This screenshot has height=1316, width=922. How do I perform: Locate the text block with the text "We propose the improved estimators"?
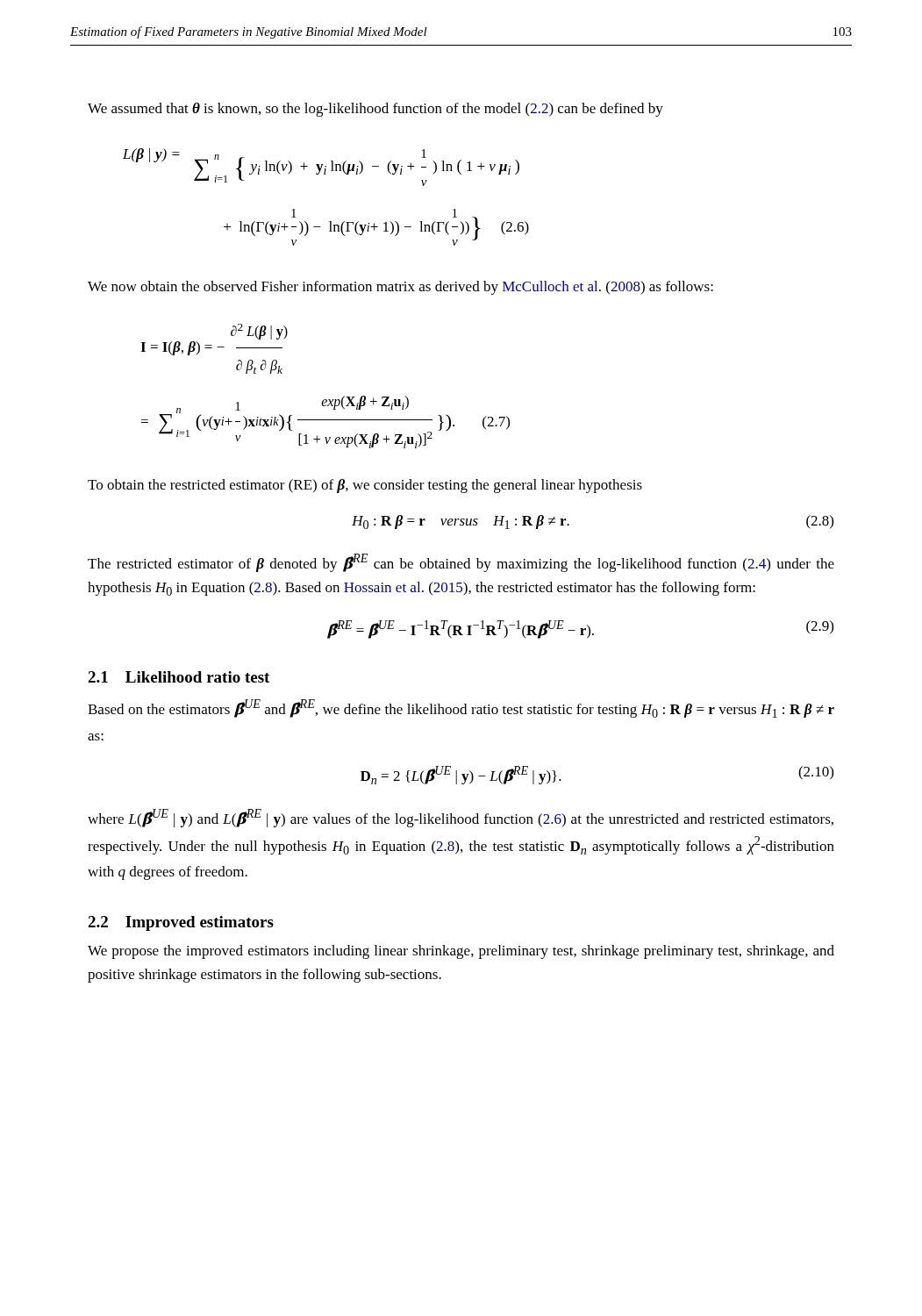click(461, 962)
